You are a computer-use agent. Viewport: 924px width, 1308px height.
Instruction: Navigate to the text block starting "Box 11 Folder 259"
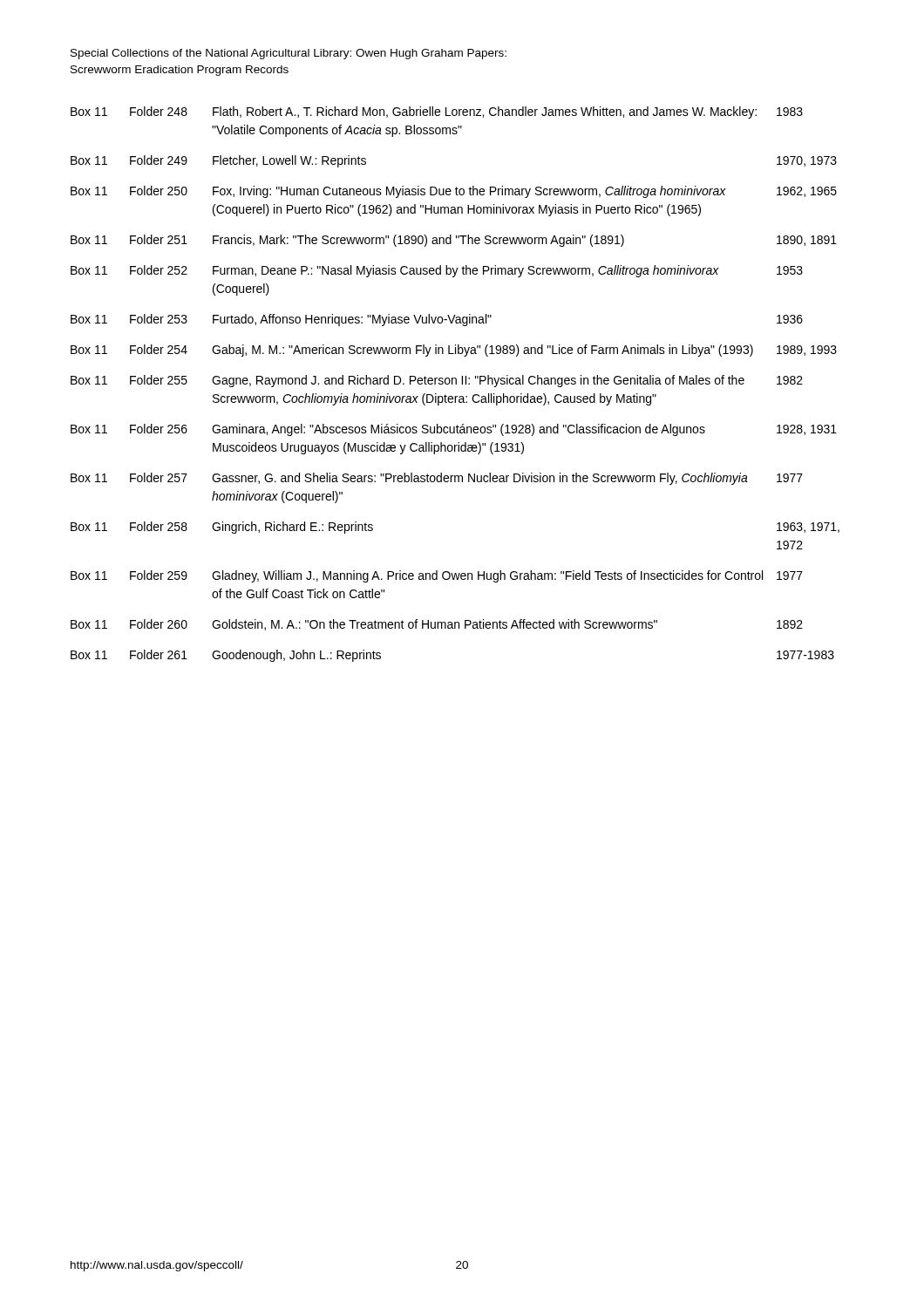coord(462,585)
